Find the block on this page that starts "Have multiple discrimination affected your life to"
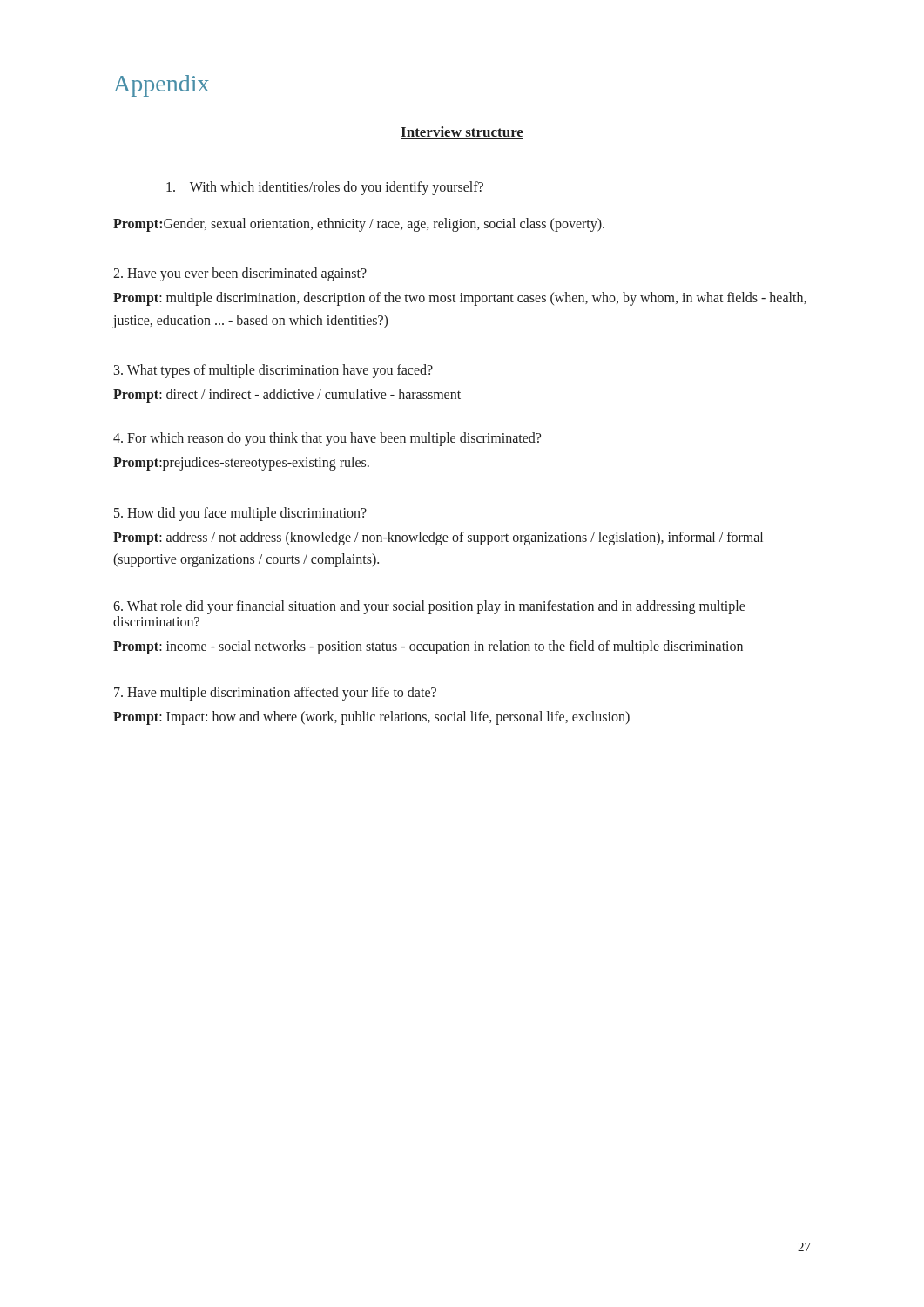Screen dimensions: 1307x924 click(x=275, y=693)
